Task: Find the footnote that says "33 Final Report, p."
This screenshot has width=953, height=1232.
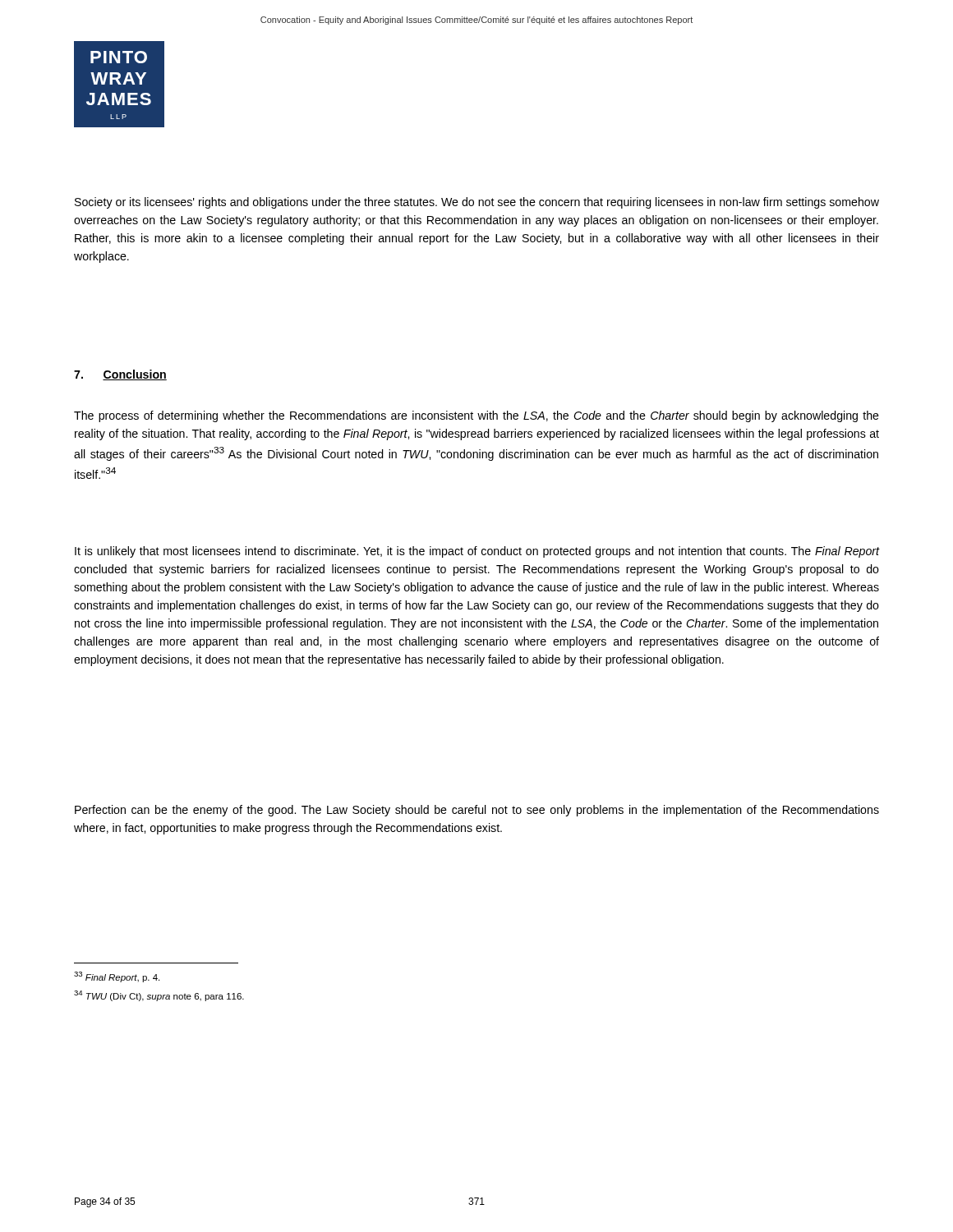Action: click(x=117, y=977)
